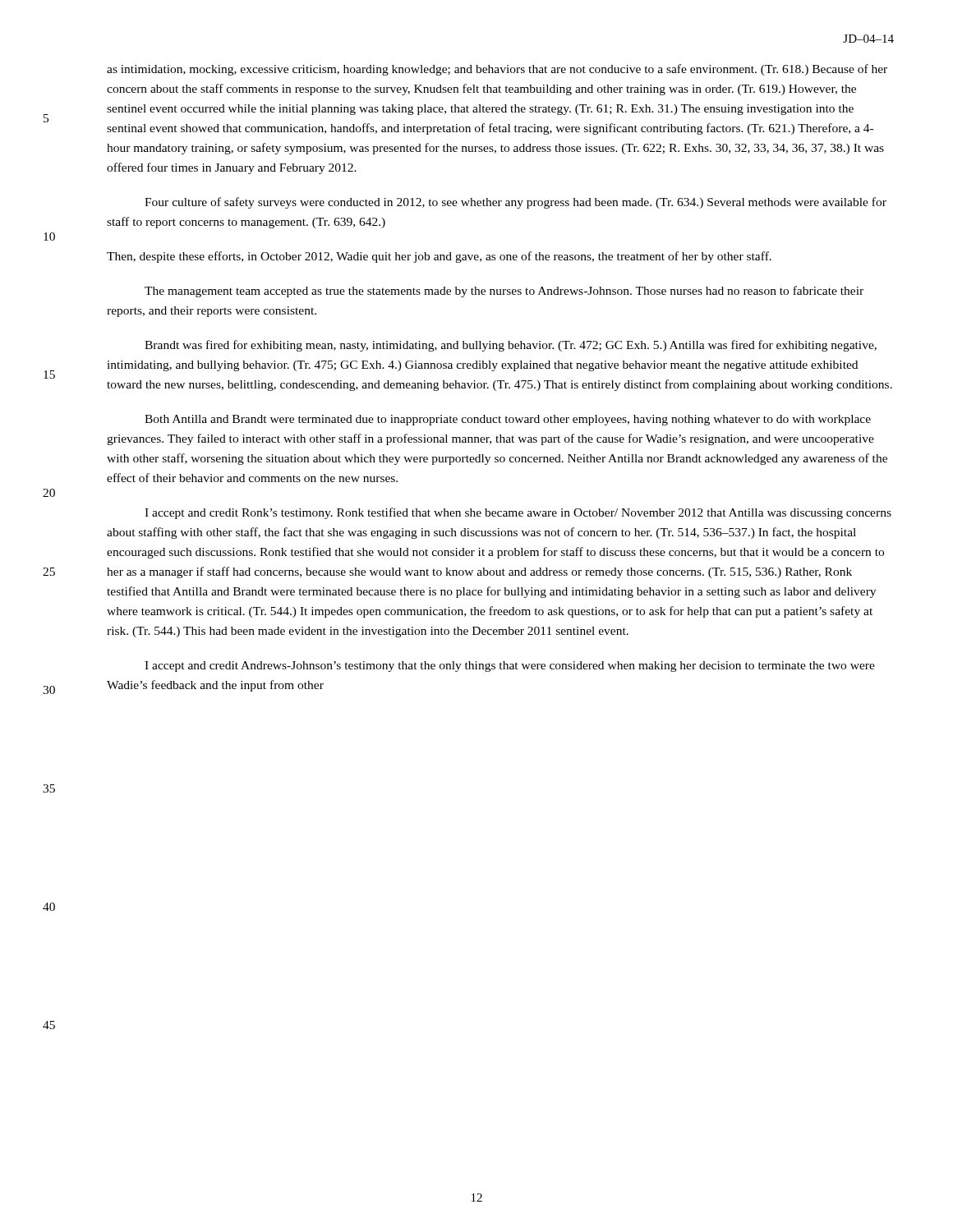Find the block on this page that starts "I accept and credit Ronk’s"
The width and height of the screenshot is (953, 1232).
[x=500, y=572]
